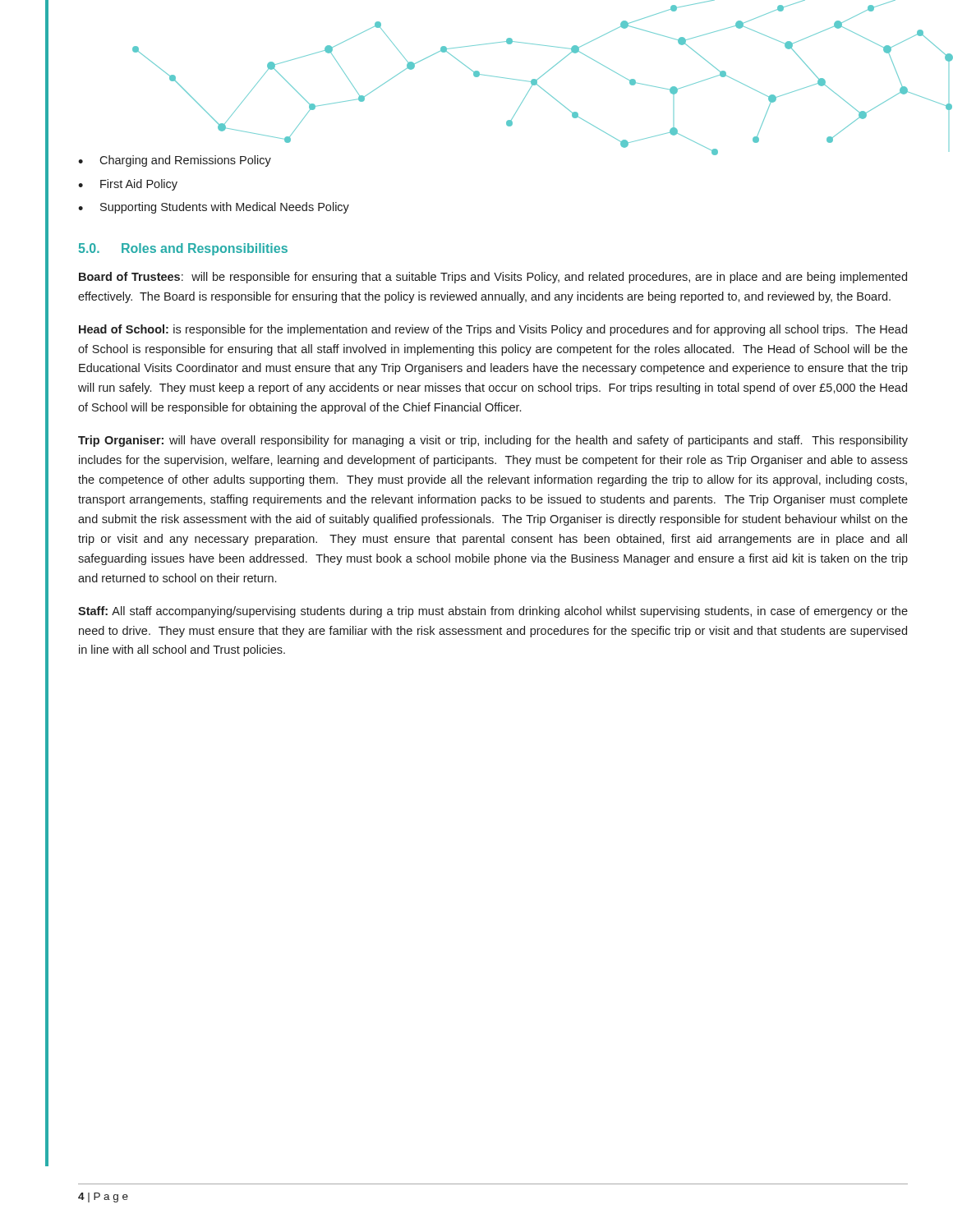Locate the block of text that opens with "Head of School: is responsible"
This screenshot has width=953, height=1232.
[x=493, y=368]
